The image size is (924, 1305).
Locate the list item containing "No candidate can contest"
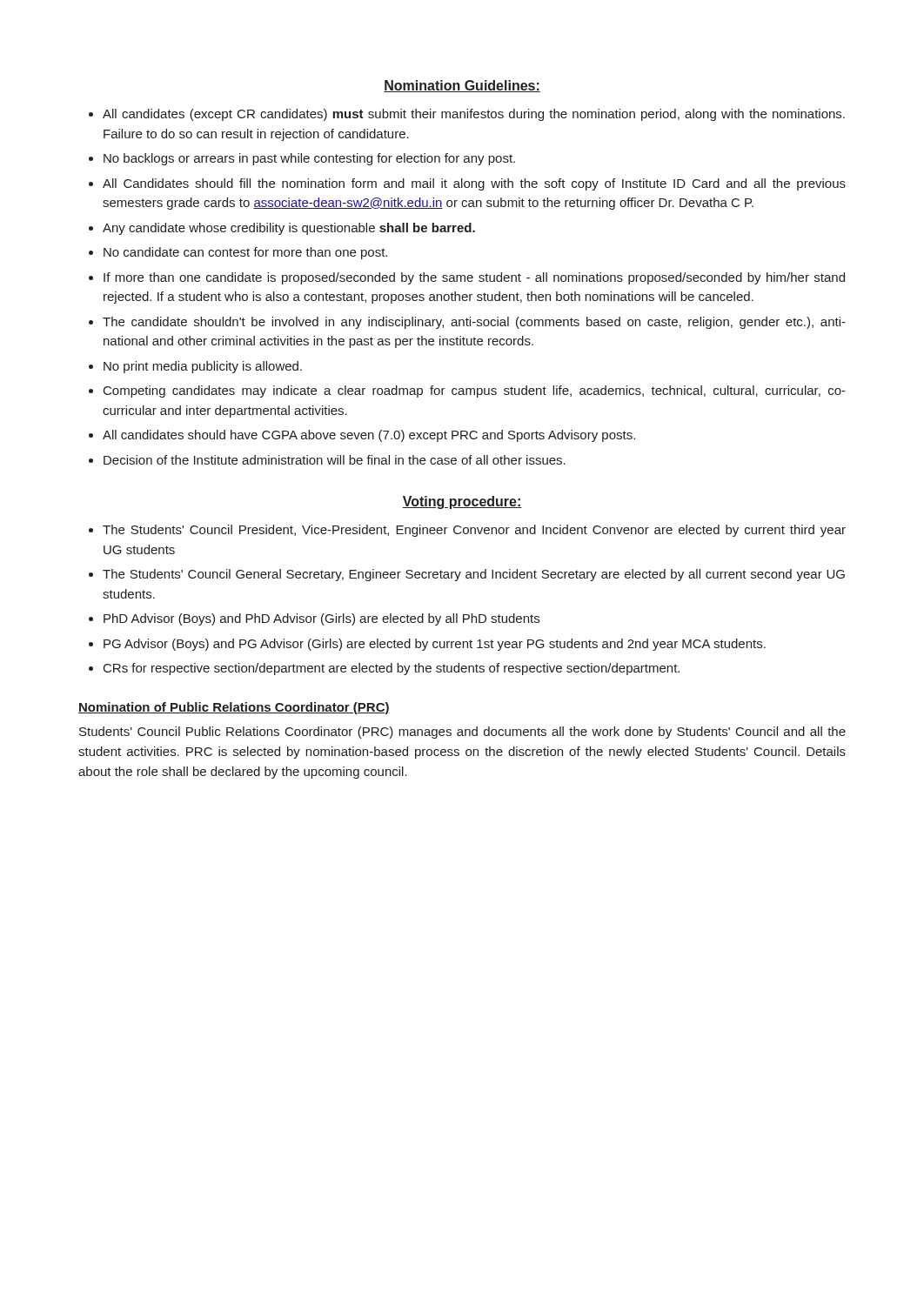tap(245, 253)
